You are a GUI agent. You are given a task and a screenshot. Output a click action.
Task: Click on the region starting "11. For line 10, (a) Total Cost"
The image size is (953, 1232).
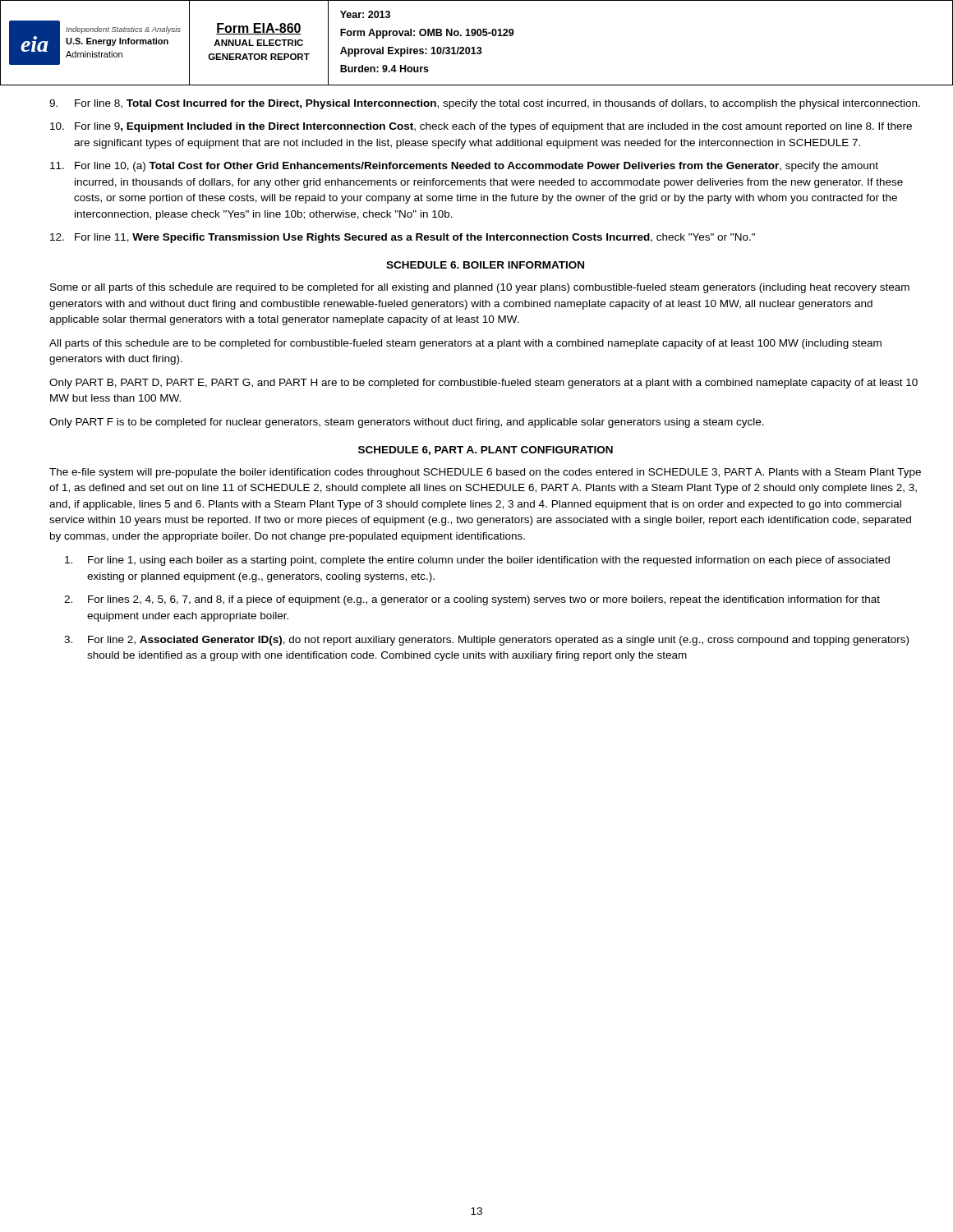pos(486,190)
